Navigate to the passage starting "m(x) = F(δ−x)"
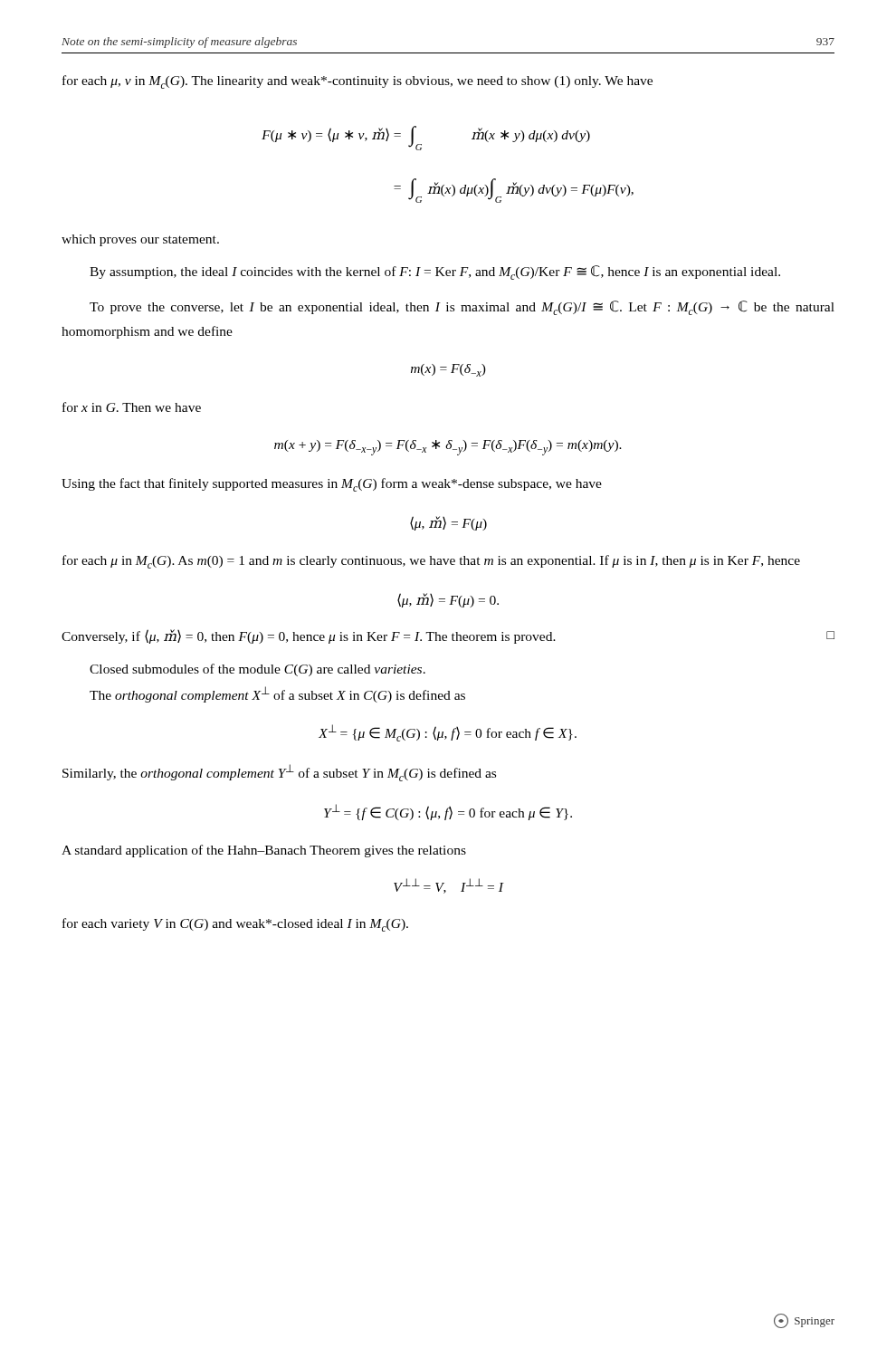This screenshot has width=896, height=1358. coord(448,369)
